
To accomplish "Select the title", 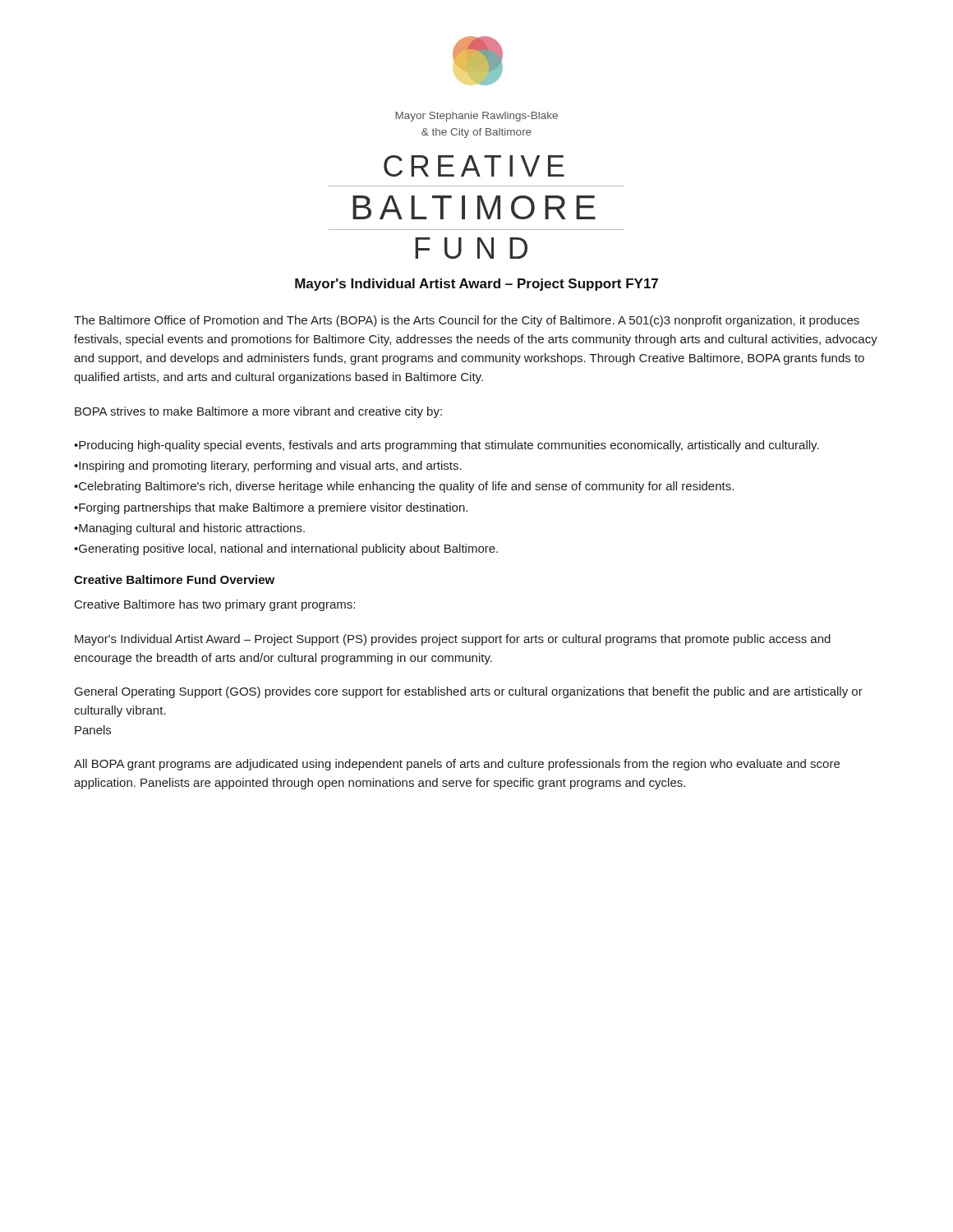I will (476, 284).
